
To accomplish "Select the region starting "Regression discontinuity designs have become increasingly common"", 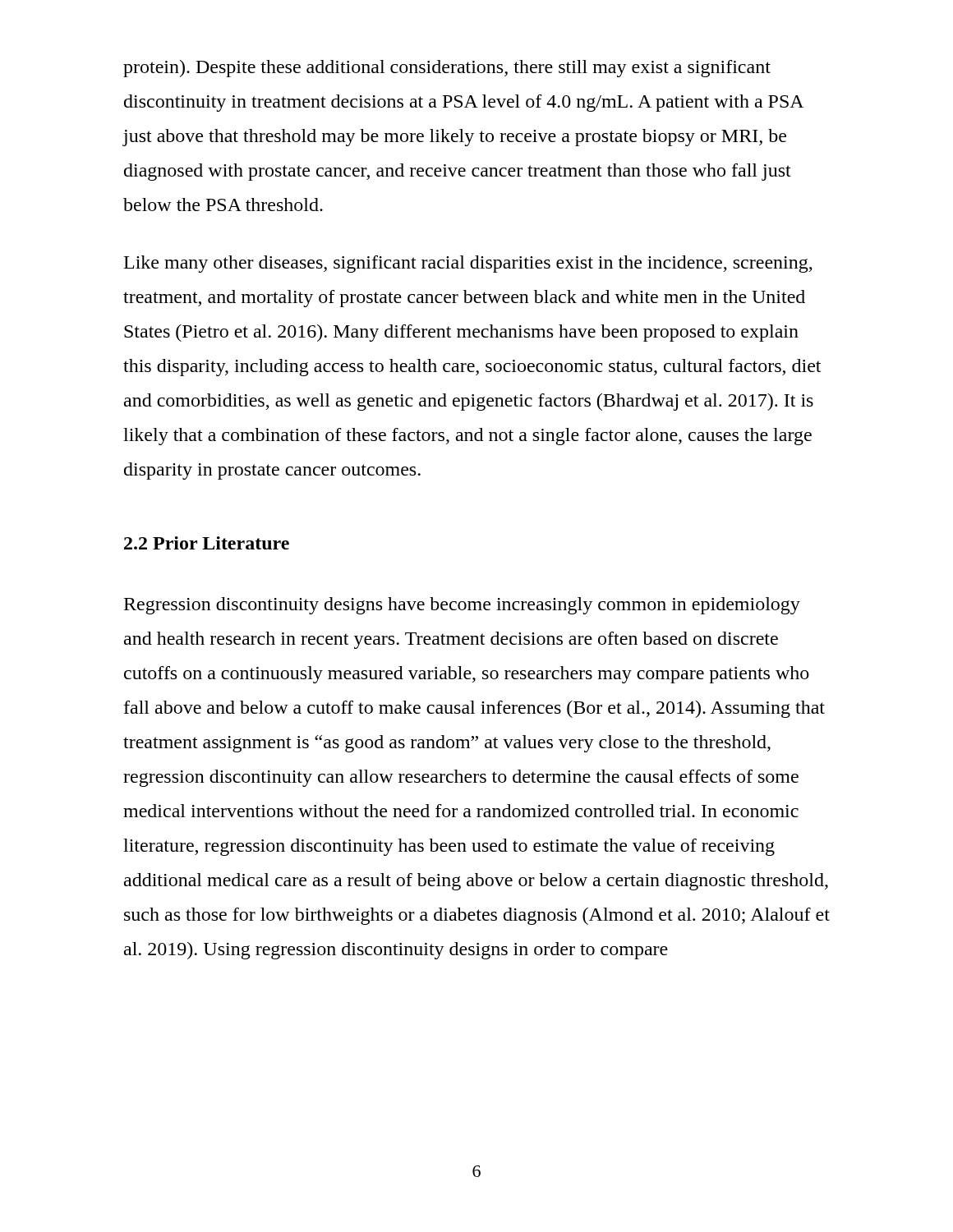I will [476, 776].
